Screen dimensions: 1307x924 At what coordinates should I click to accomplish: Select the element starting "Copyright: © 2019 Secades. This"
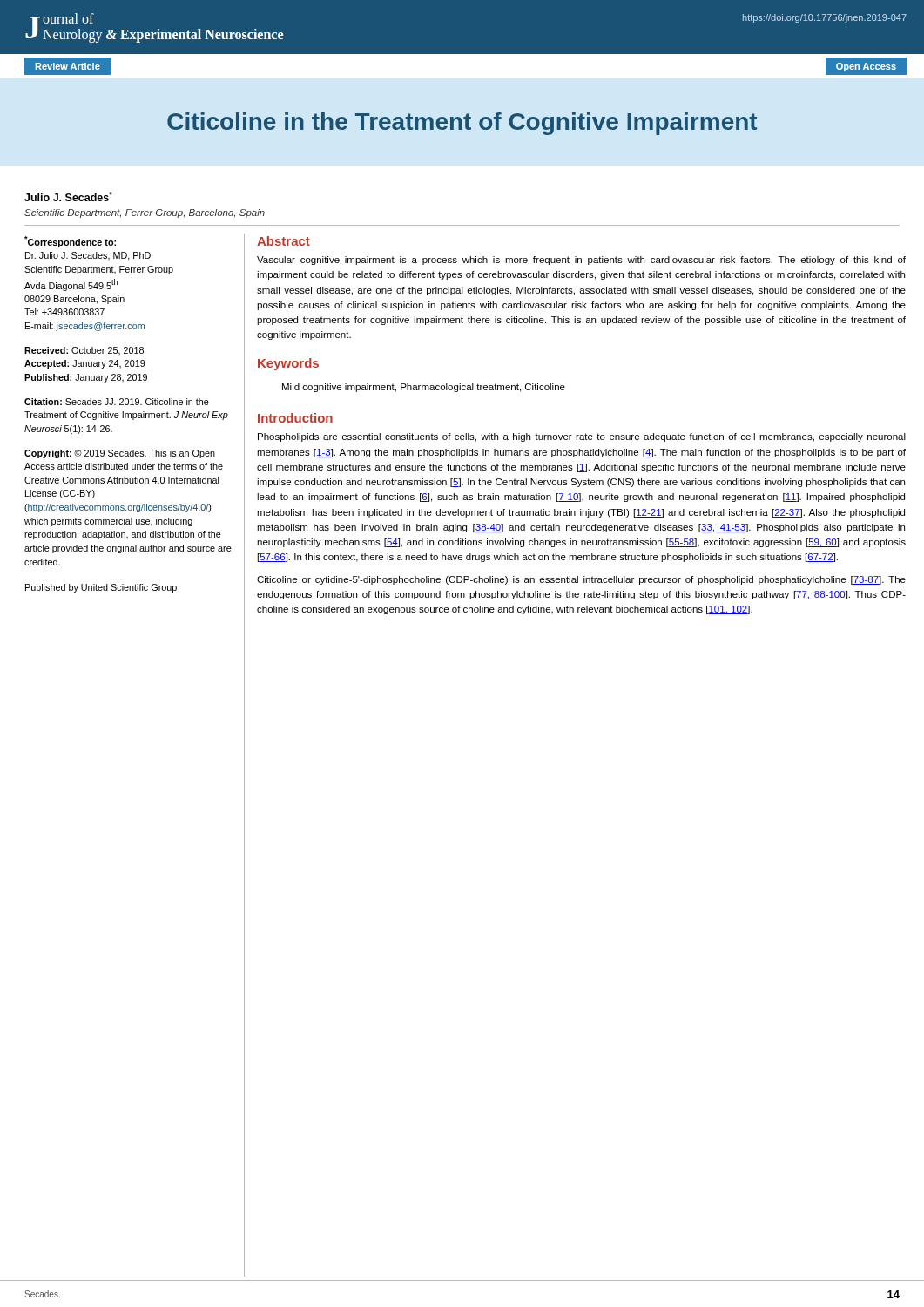tap(128, 507)
